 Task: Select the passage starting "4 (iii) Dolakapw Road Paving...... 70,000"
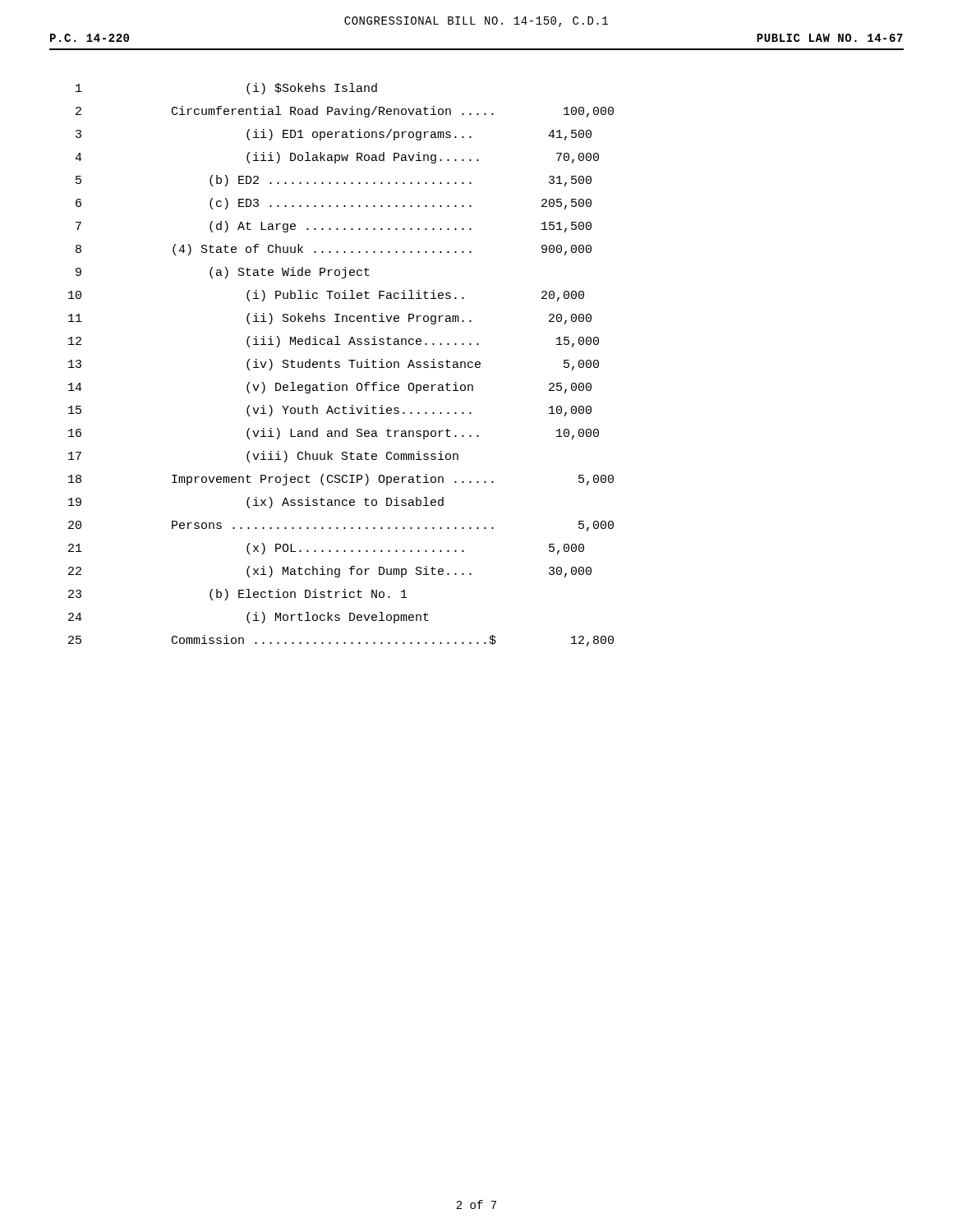(x=476, y=158)
